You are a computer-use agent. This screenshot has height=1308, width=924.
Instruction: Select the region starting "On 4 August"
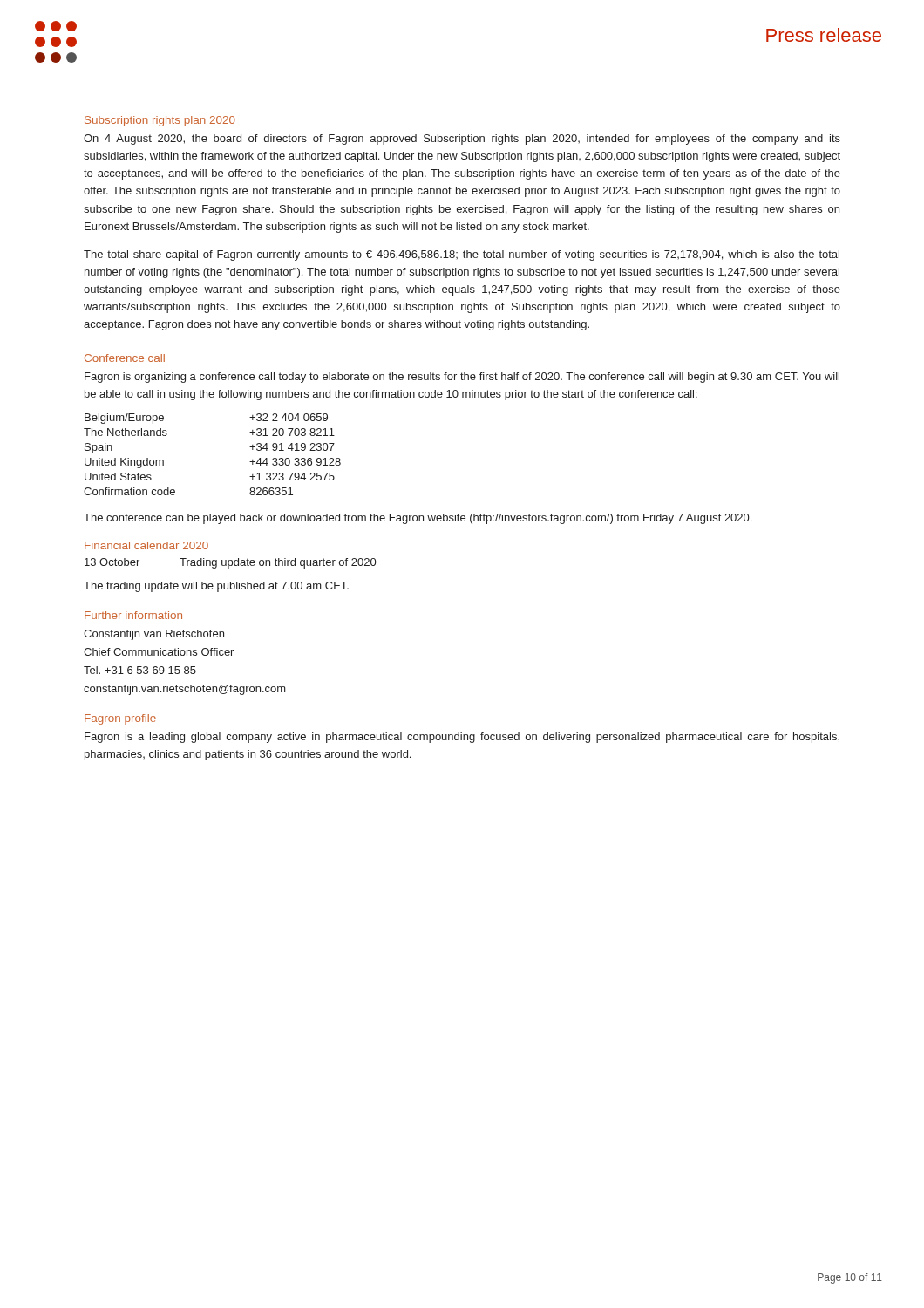[x=462, y=182]
